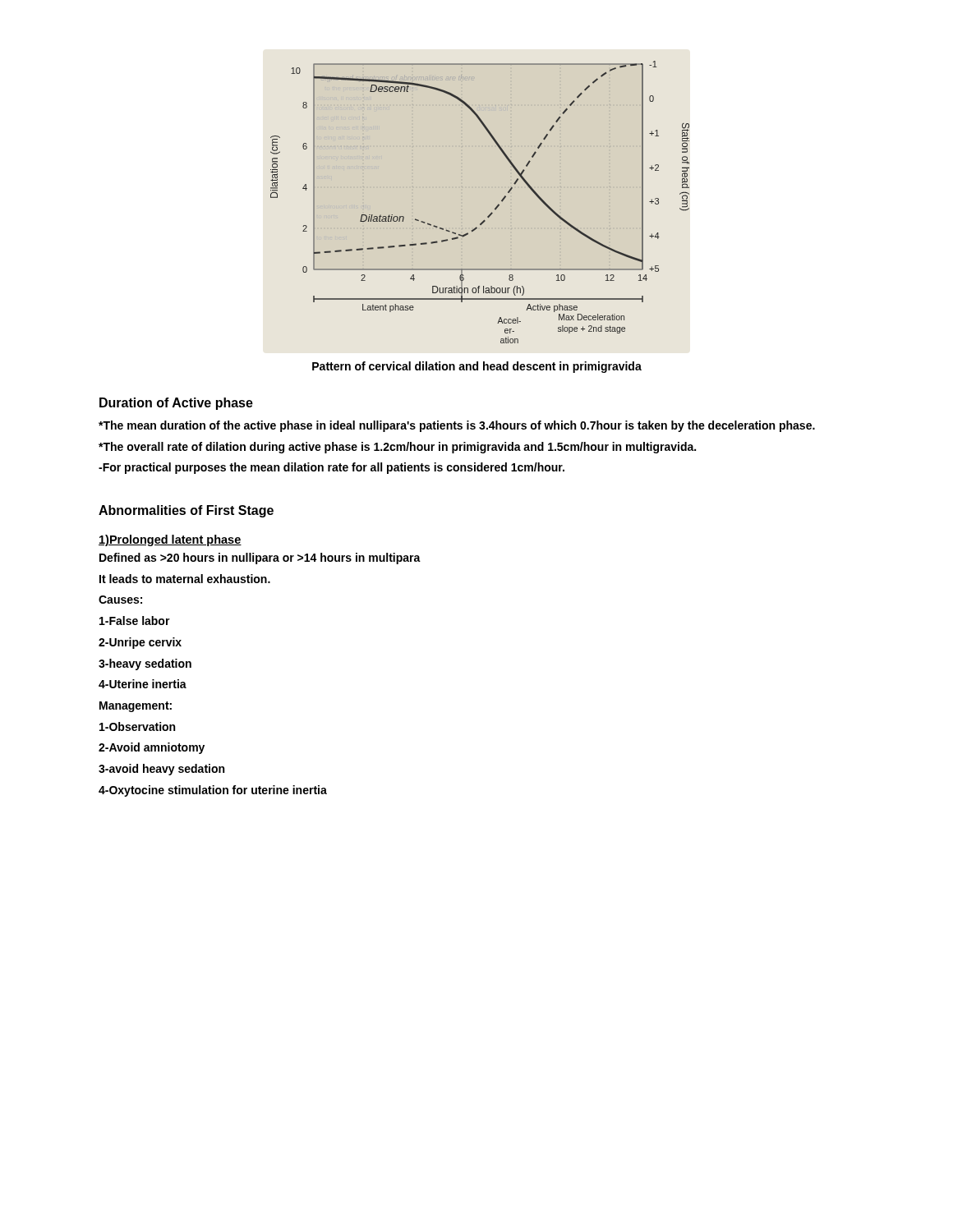Navigate to the text starting "Defined as >20 hours"

(x=259, y=558)
